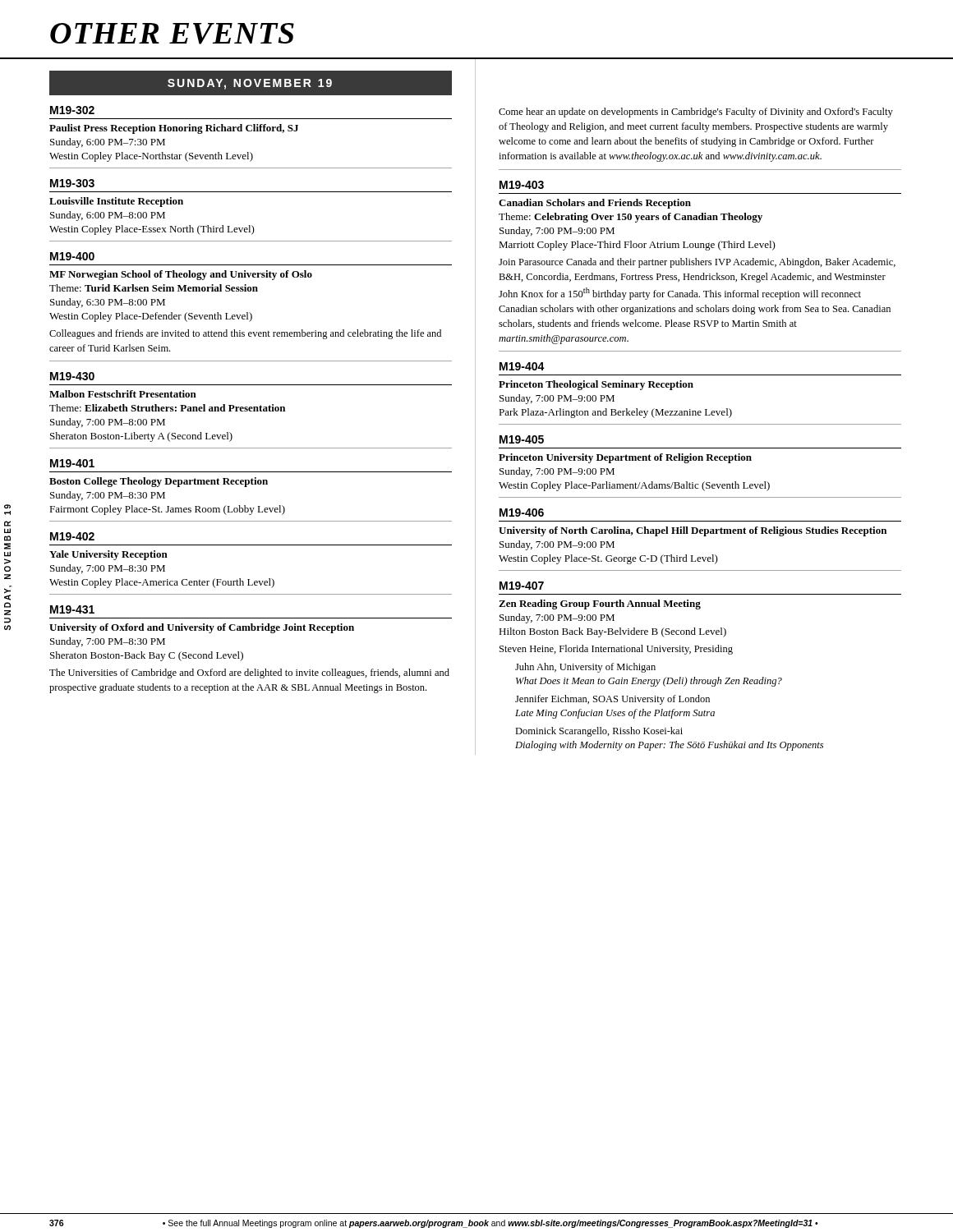Locate the block of text that opens with "Boston College Theology Department"
Viewport: 953px width, 1232px height.
(x=251, y=495)
